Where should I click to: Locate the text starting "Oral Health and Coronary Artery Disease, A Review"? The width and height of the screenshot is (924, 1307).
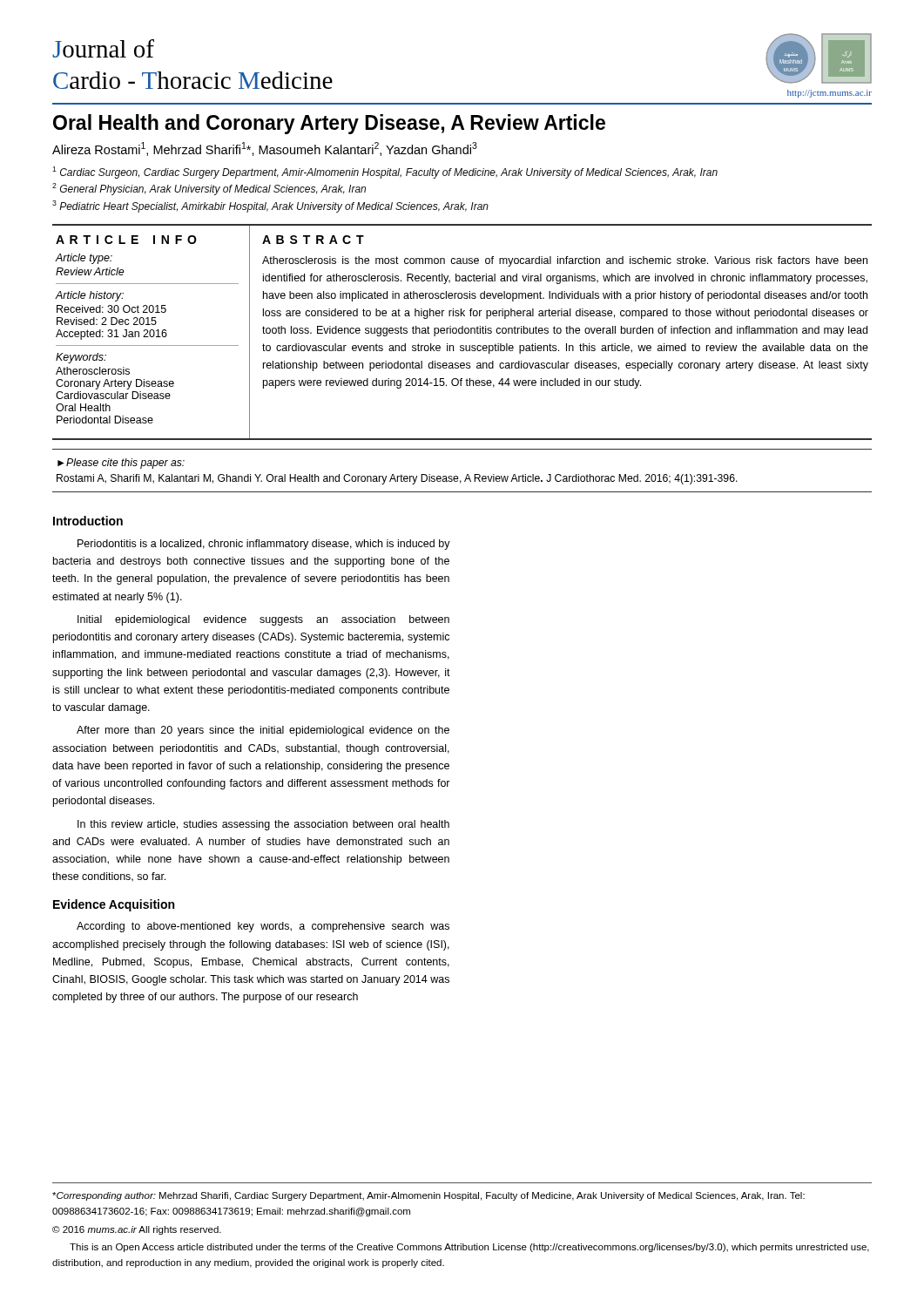point(329,123)
